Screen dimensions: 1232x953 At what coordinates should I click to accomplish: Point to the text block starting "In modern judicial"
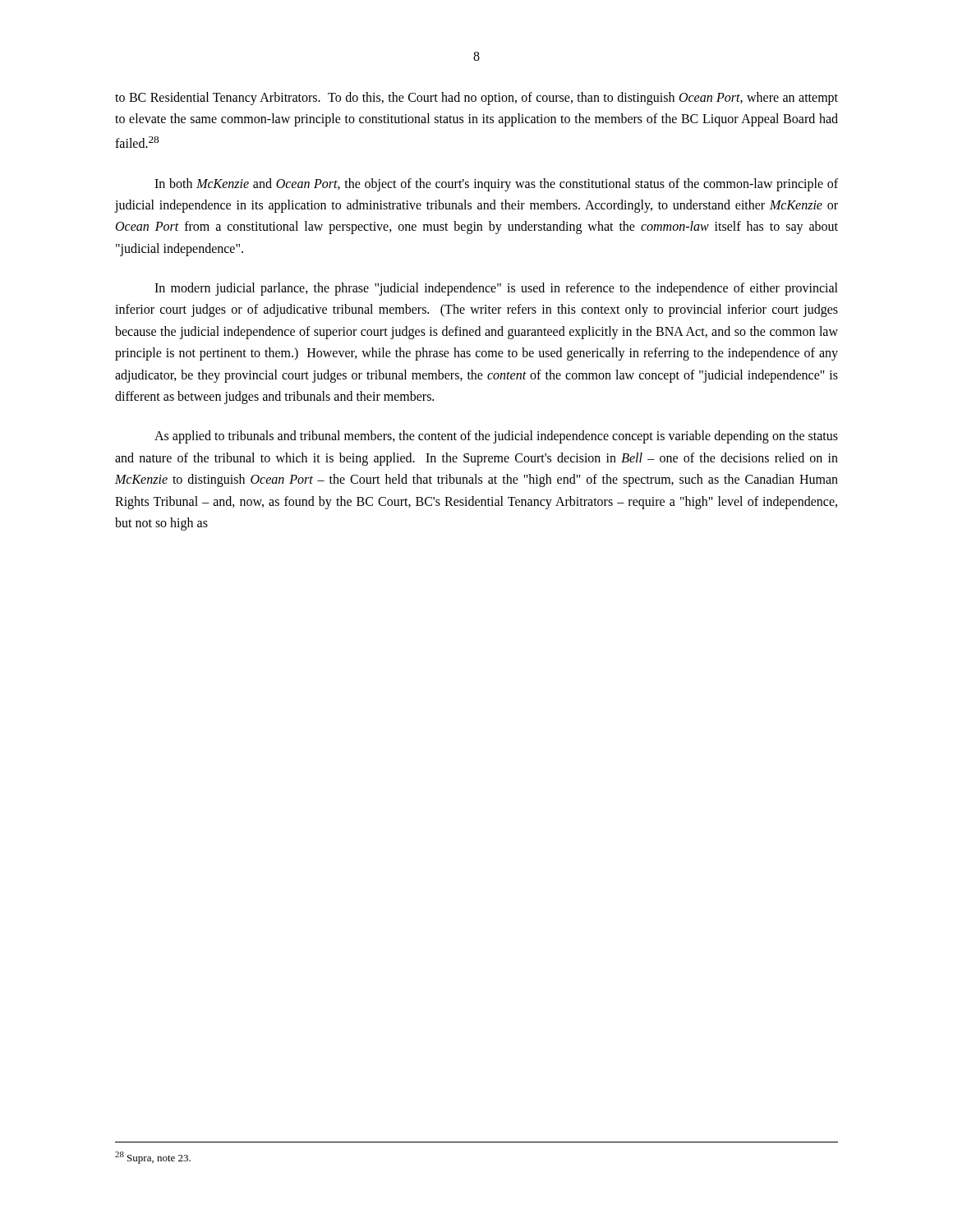click(476, 342)
